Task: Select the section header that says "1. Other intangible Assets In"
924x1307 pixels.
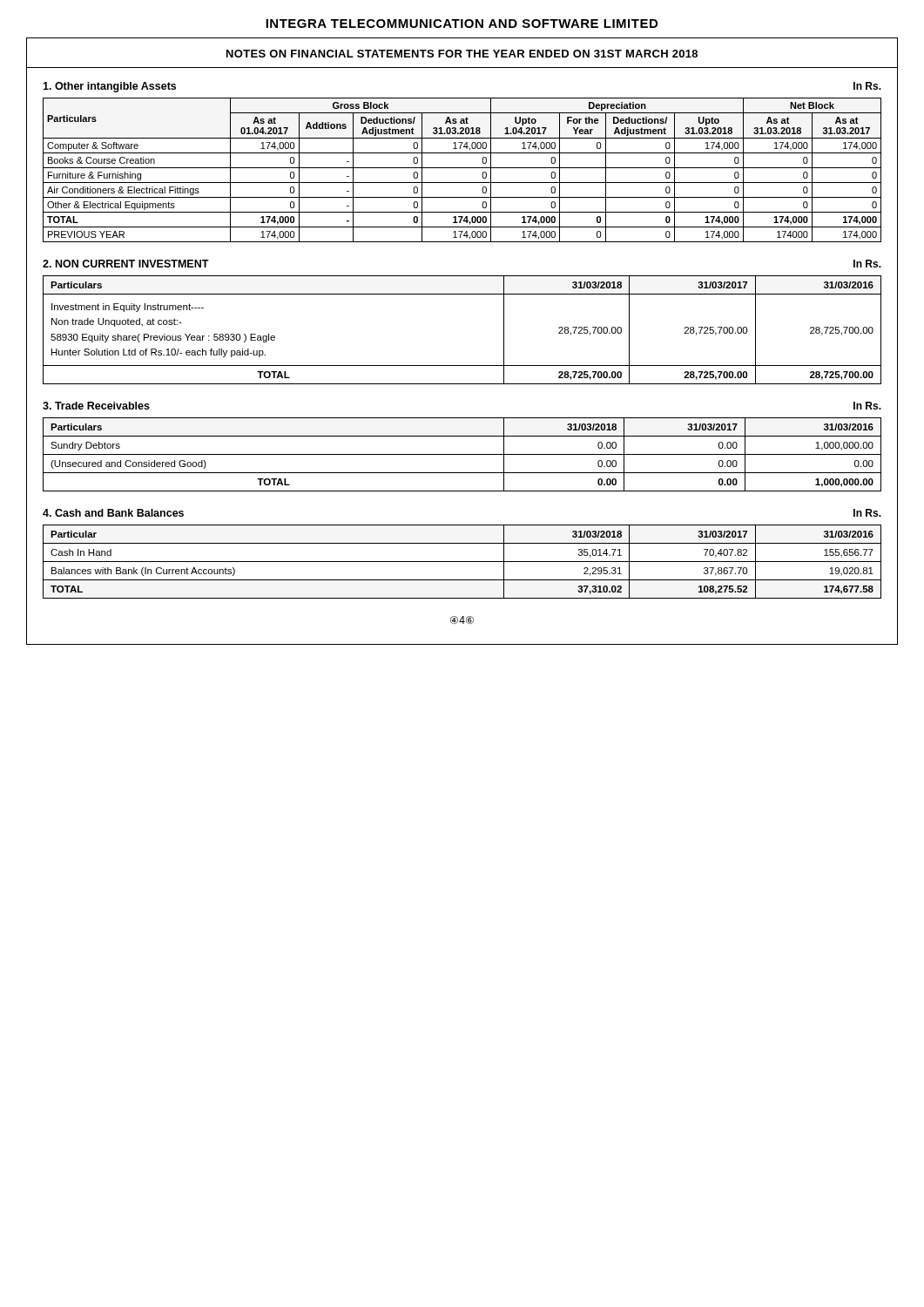Action: tap(462, 86)
